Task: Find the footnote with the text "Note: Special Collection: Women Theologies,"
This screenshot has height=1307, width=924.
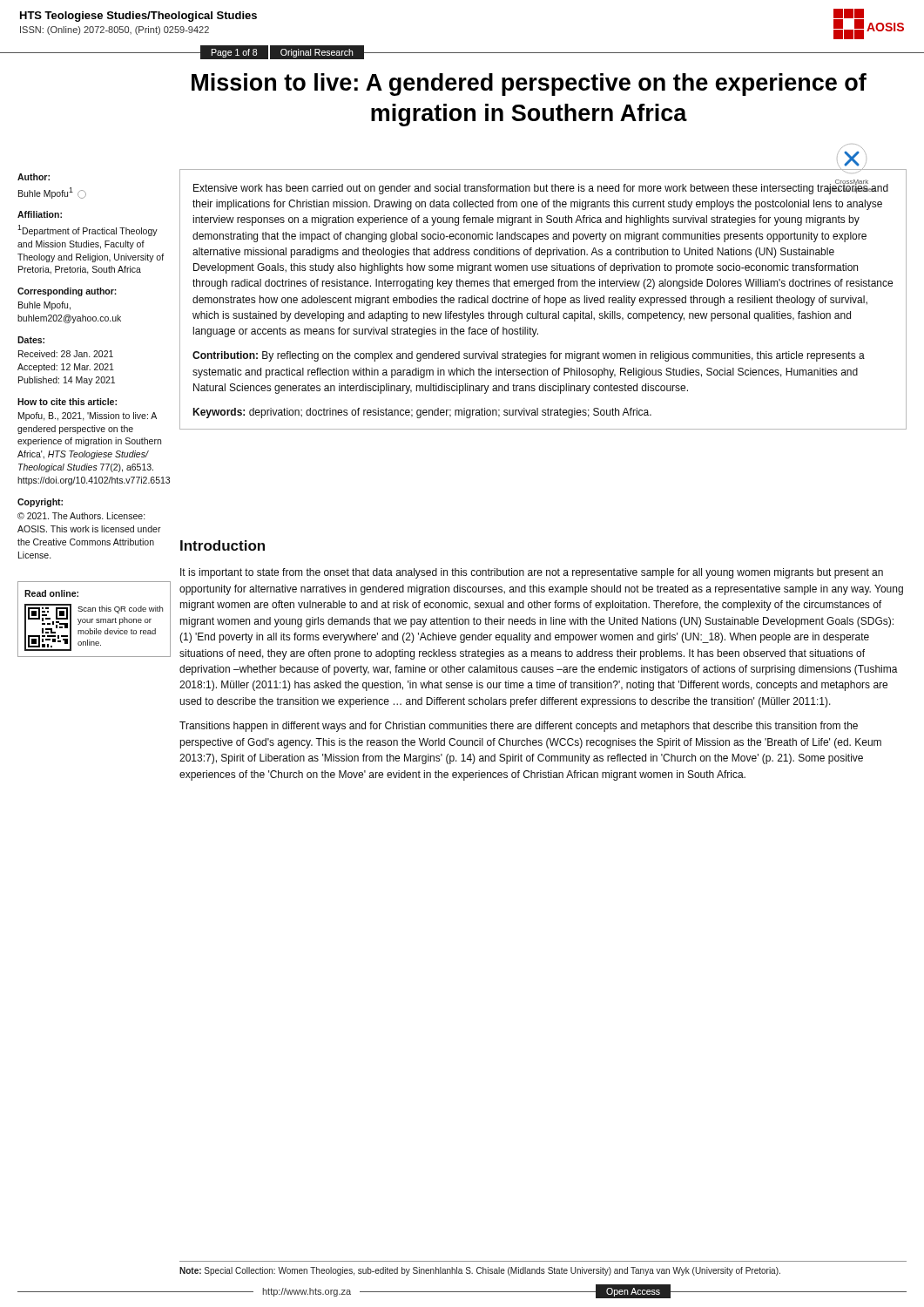Action: (480, 1271)
